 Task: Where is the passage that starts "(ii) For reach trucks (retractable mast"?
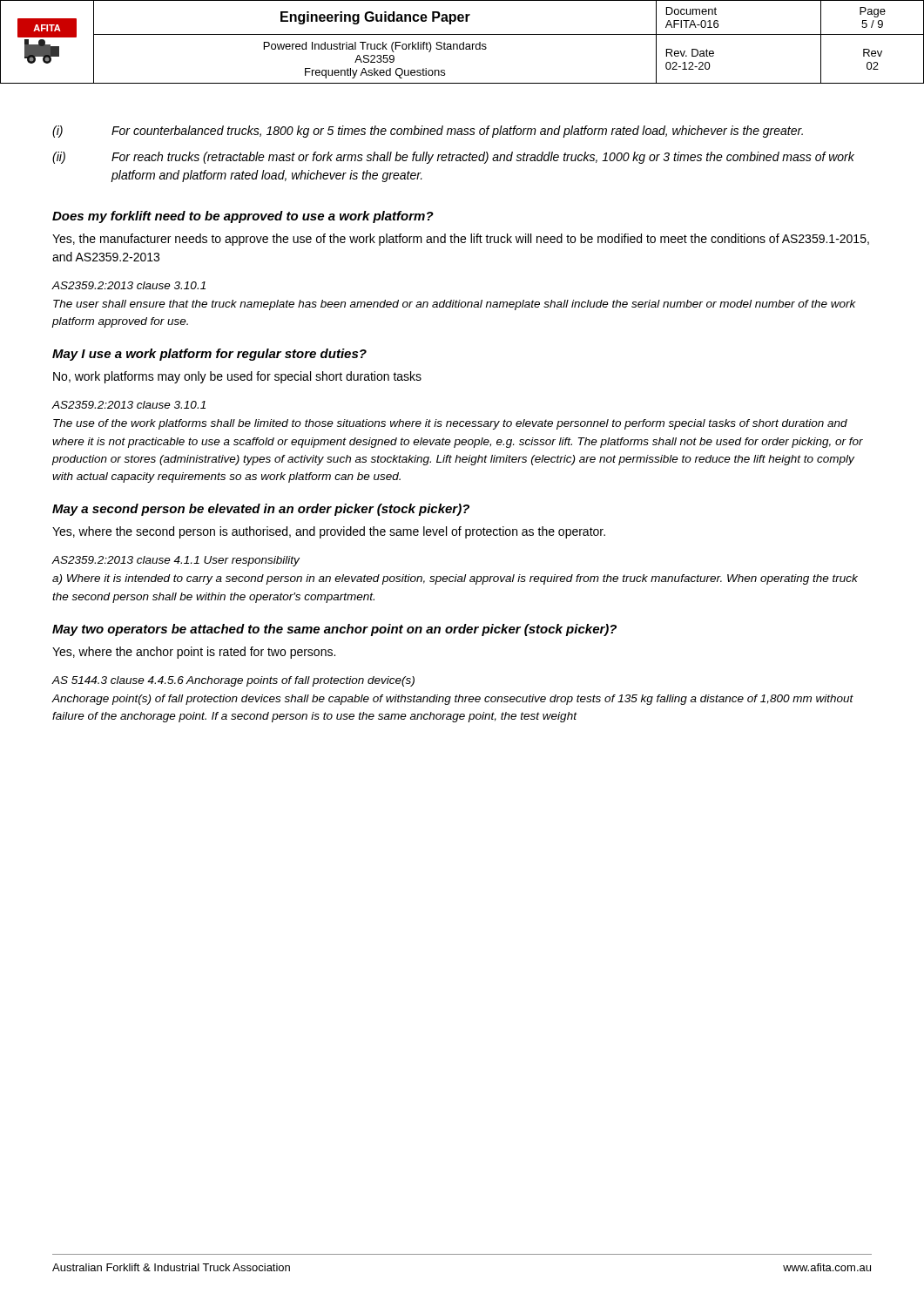pyautogui.click(x=462, y=166)
